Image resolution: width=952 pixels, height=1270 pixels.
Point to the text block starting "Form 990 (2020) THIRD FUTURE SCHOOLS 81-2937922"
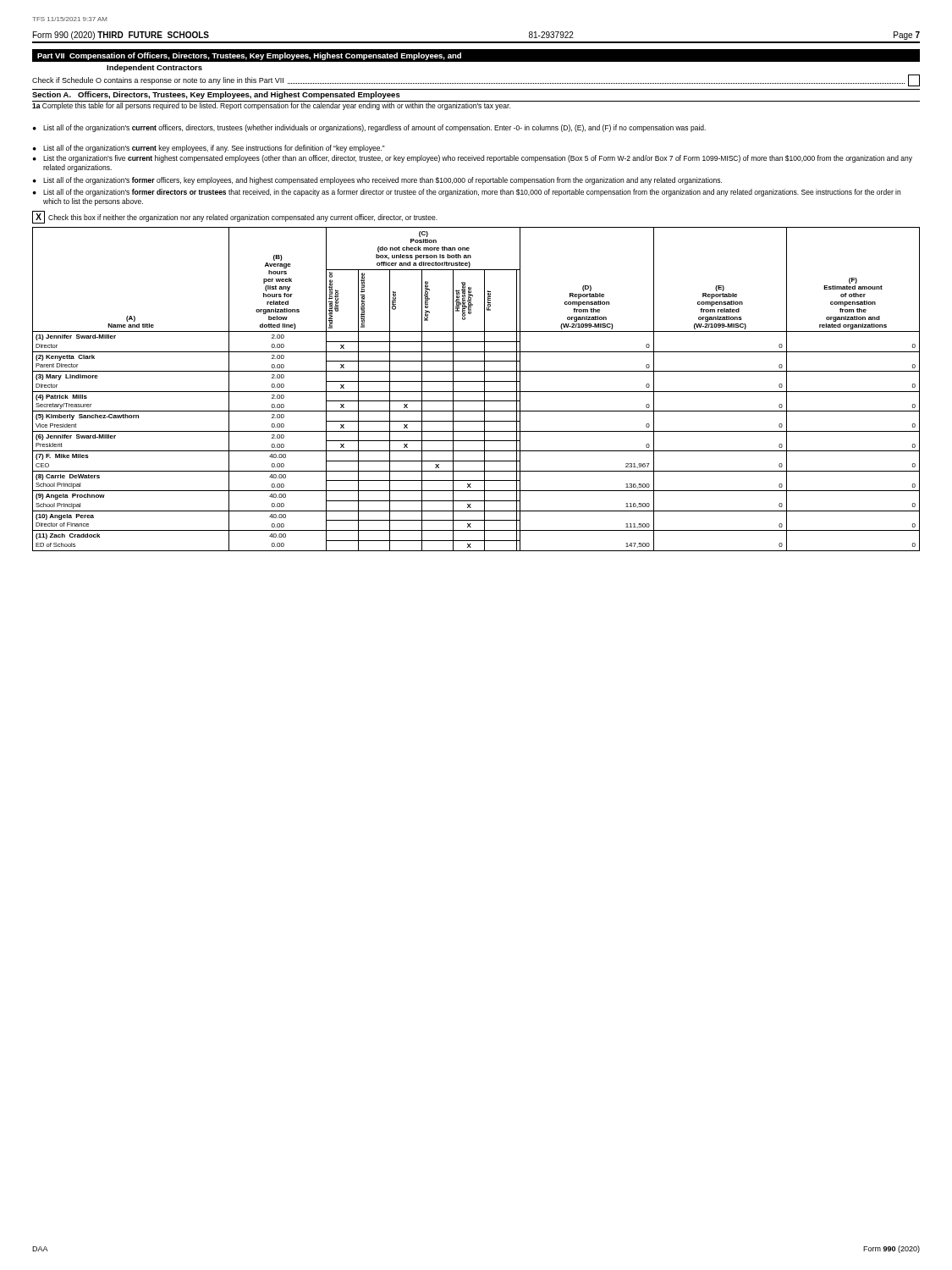click(476, 35)
